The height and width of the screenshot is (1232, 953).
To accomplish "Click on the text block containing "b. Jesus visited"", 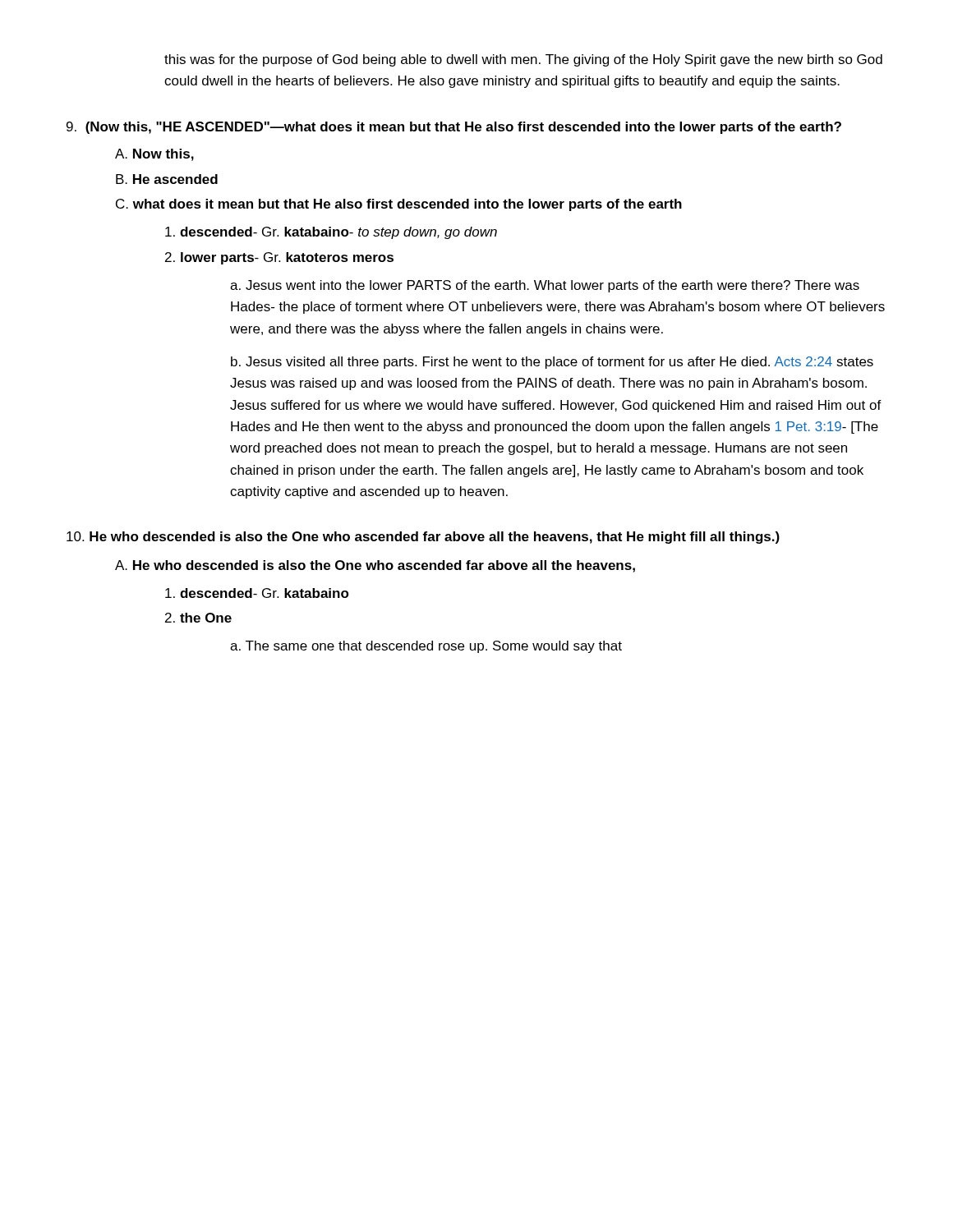I will coord(555,427).
